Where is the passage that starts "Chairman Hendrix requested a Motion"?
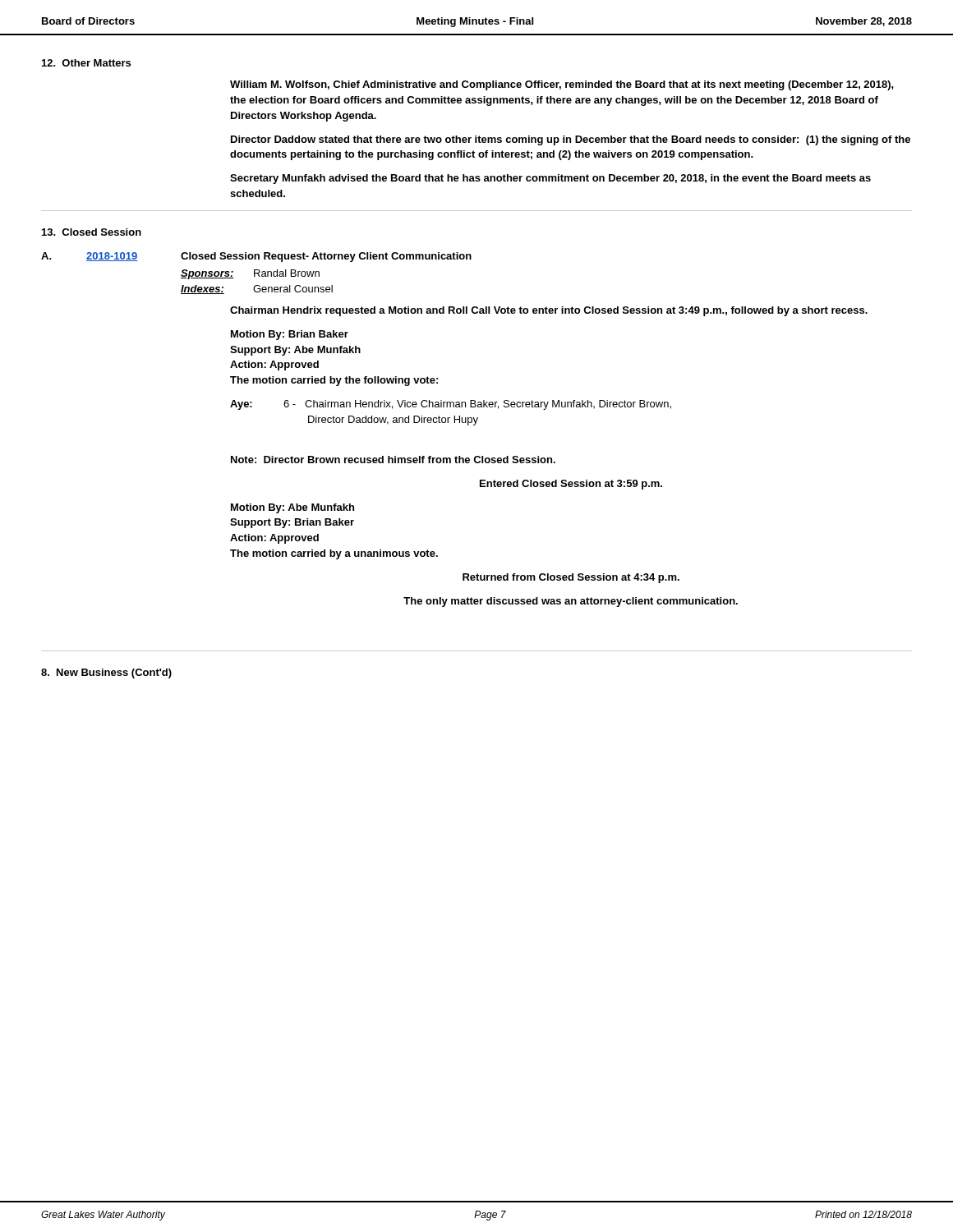The width and height of the screenshot is (953, 1232). pyautogui.click(x=549, y=310)
